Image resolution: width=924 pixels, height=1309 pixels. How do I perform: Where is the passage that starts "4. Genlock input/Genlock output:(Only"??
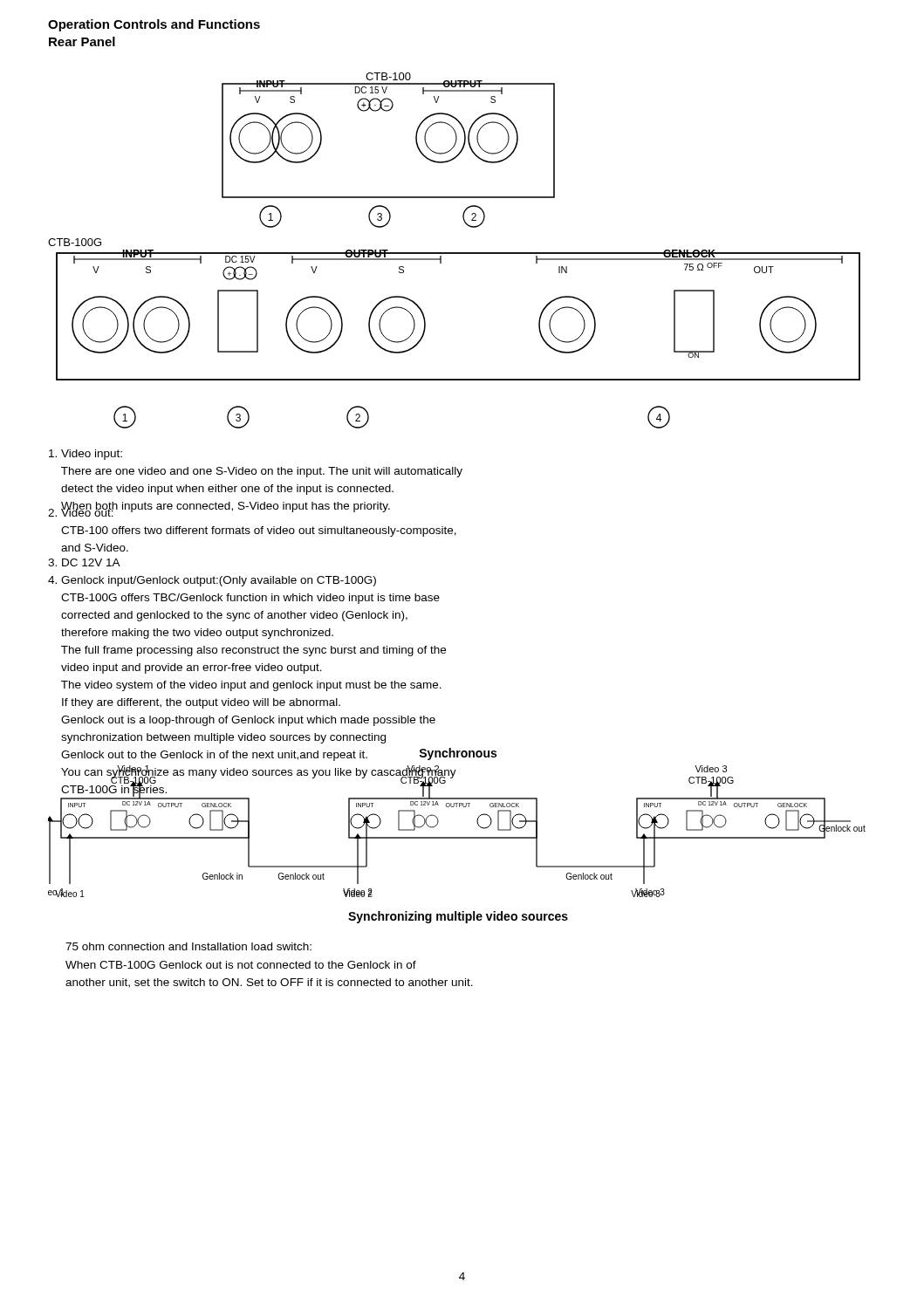[x=252, y=684]
